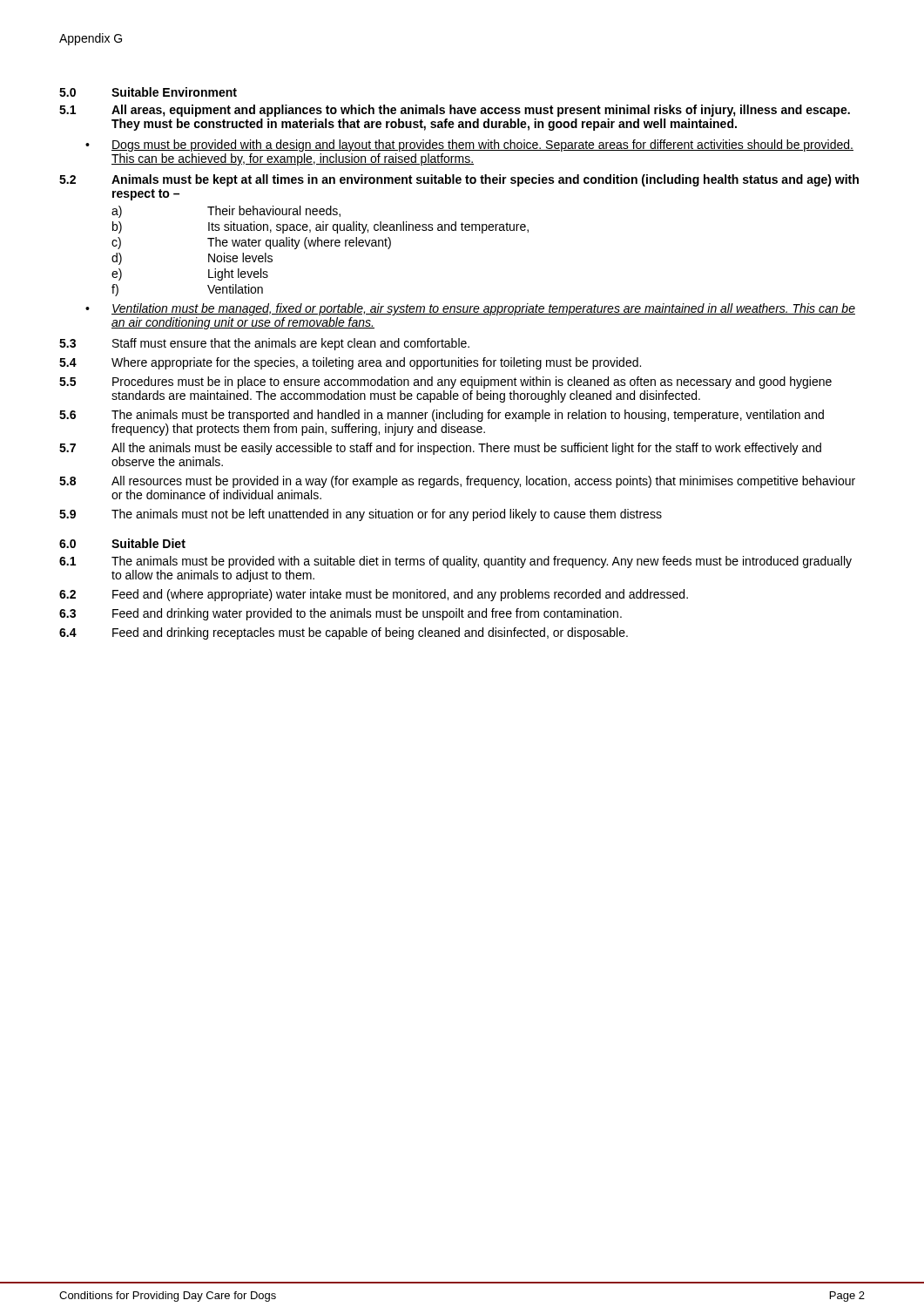Locate the text block containing "5 Procedures must"
This screenshot has width=924, height=1307.
[460, 389]
